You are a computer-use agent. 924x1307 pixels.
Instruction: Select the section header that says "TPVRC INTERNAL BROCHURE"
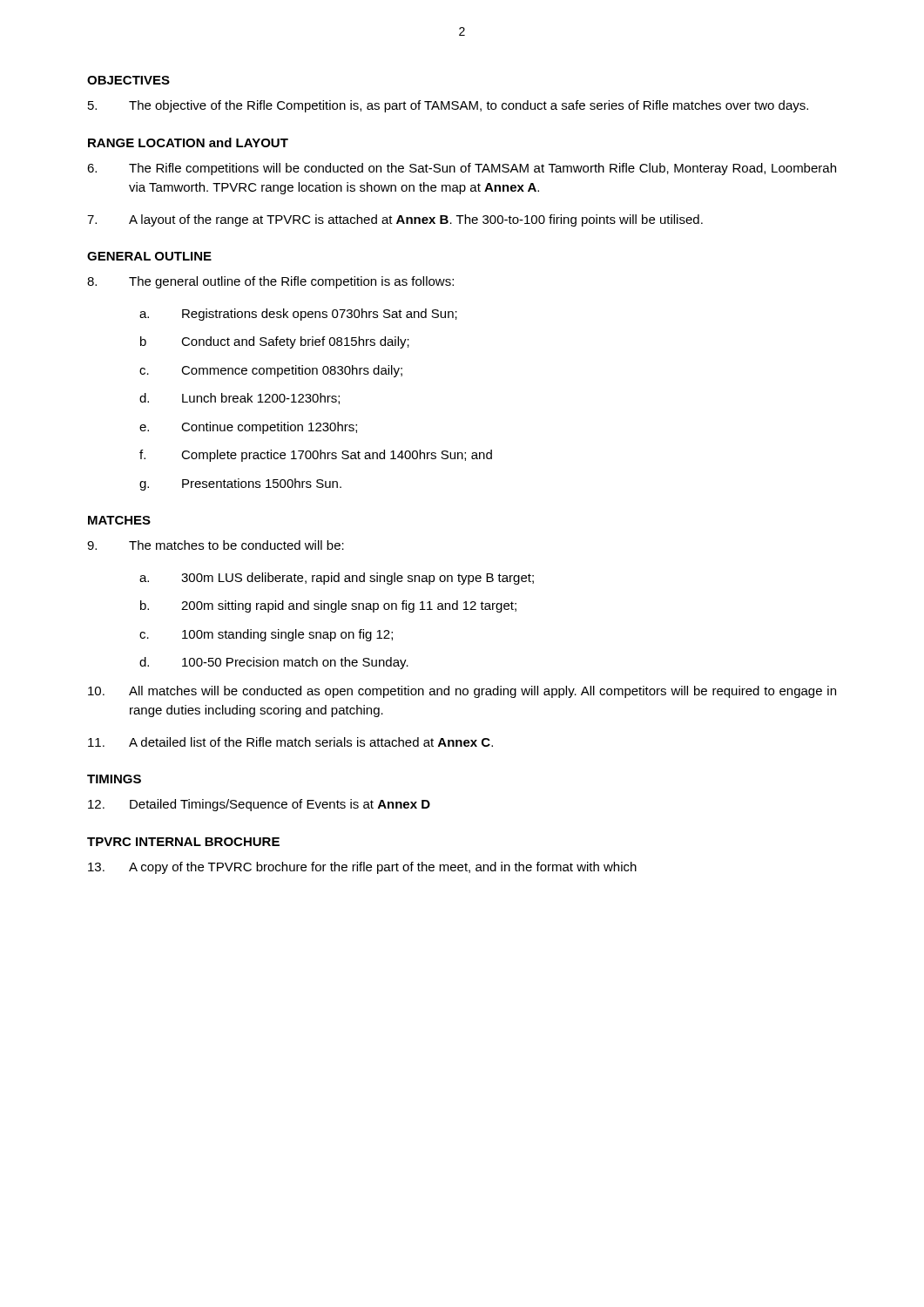coord(184,841)
